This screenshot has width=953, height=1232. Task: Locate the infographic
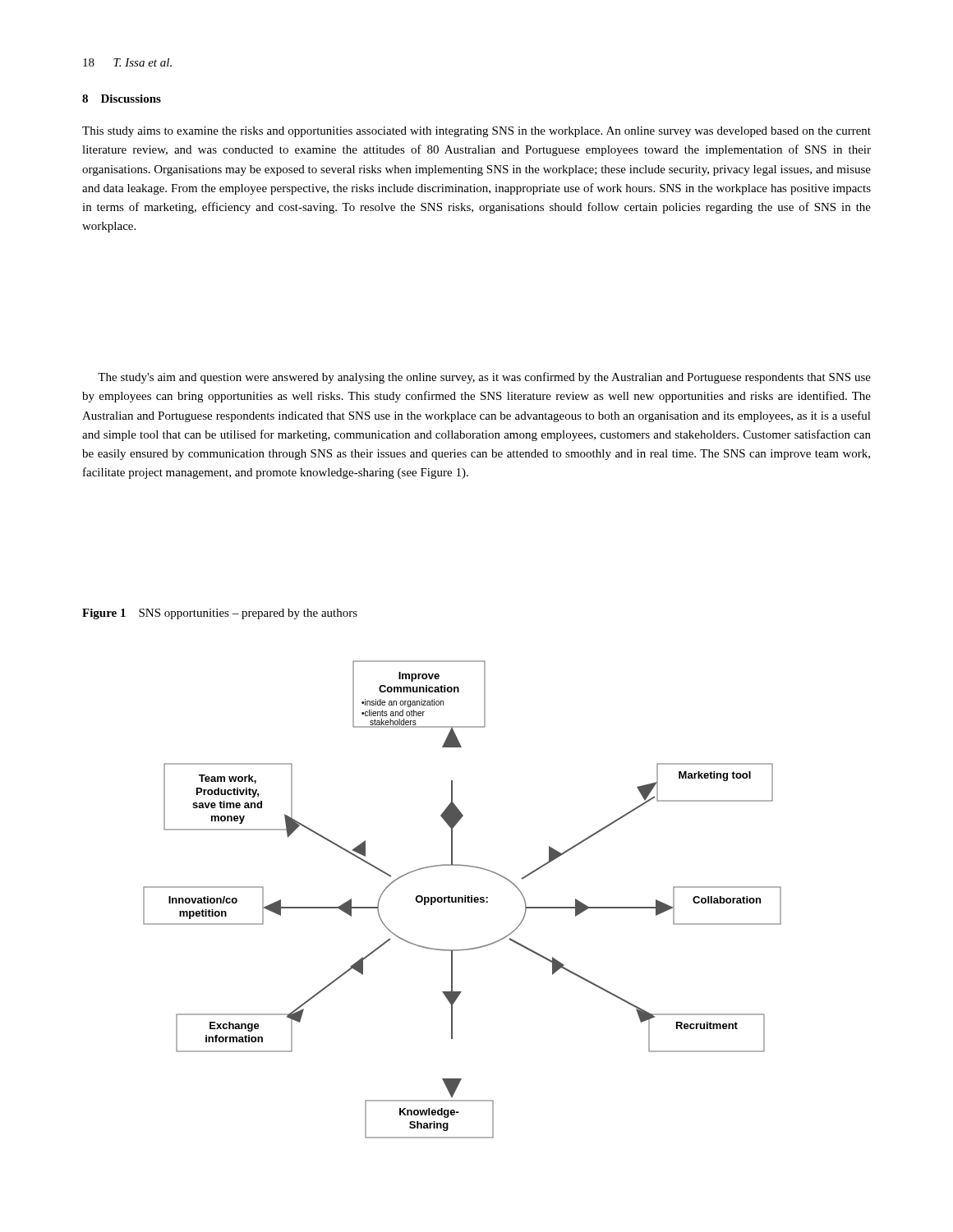(476, 908)
